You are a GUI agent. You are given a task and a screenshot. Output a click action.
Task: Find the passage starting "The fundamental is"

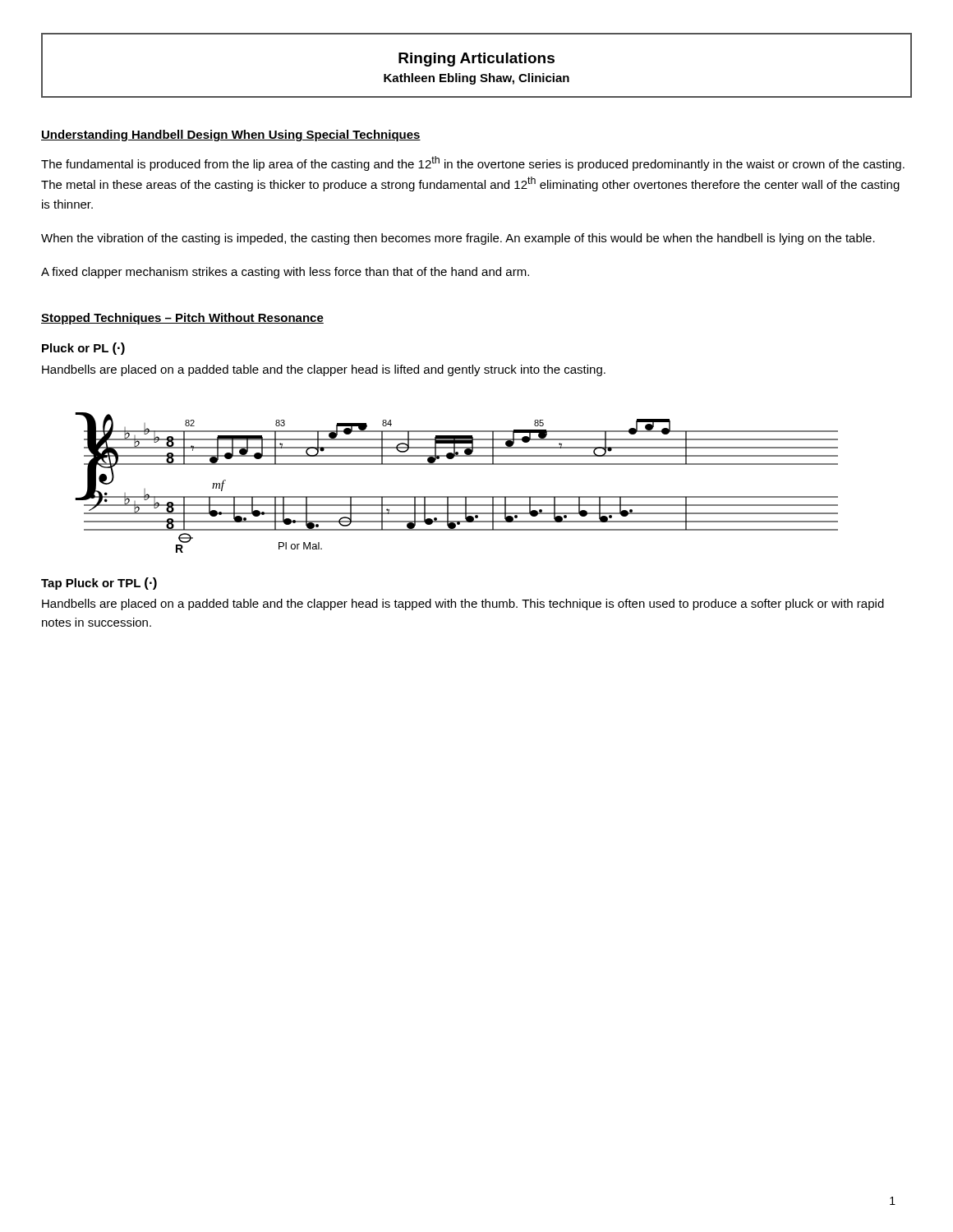point(473,183)
